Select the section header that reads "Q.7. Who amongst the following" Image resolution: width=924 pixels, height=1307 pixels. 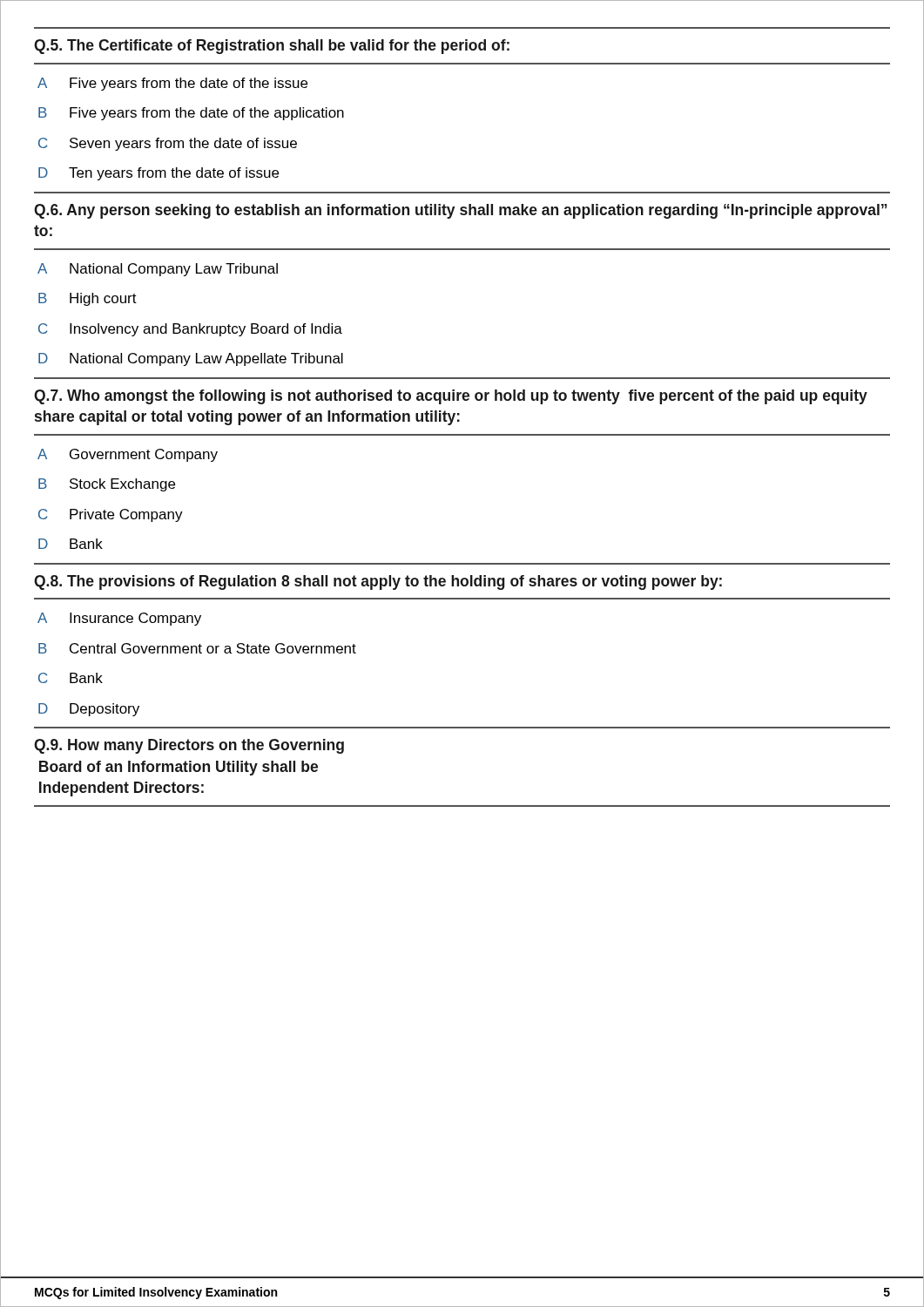[x=451, y=406]
